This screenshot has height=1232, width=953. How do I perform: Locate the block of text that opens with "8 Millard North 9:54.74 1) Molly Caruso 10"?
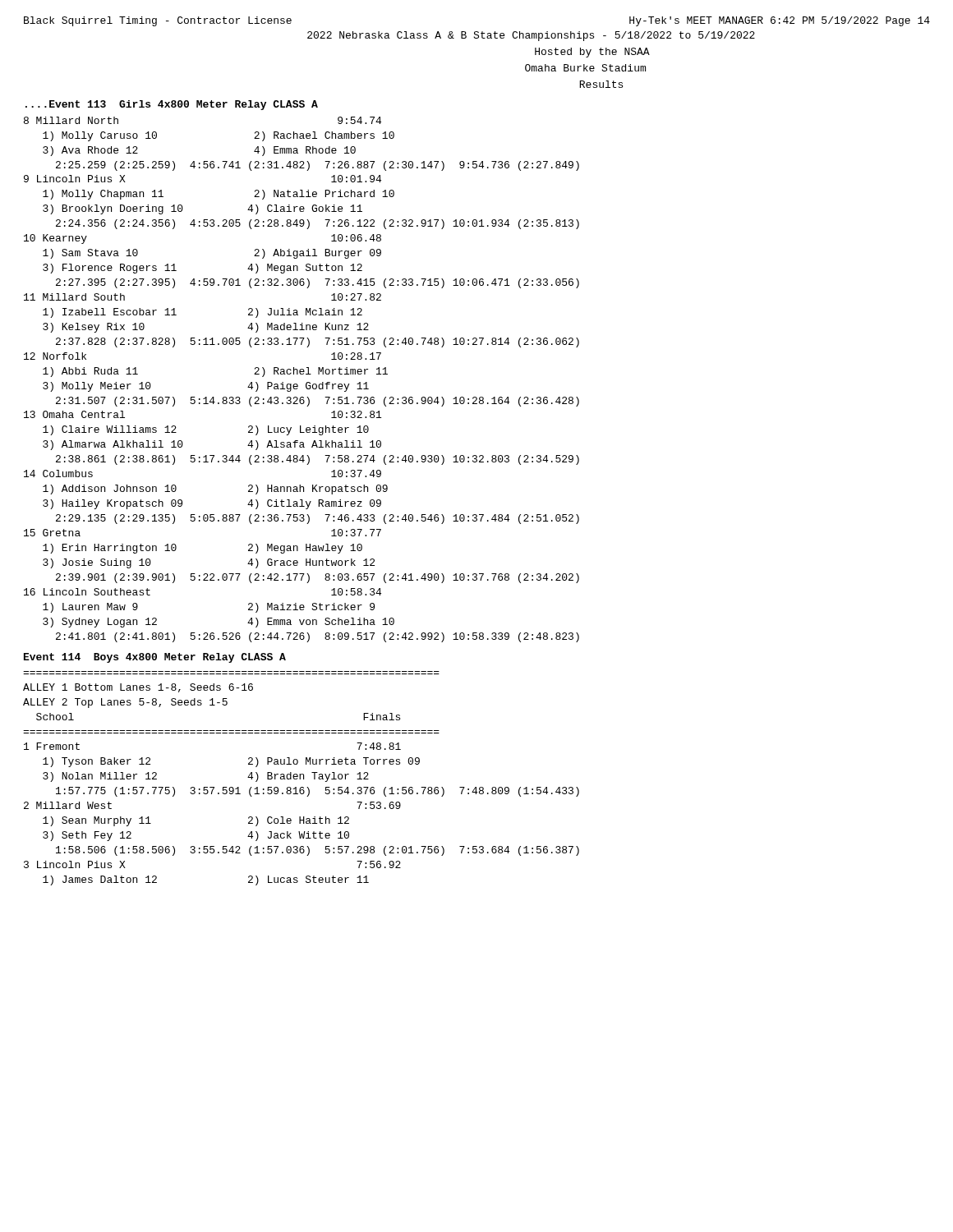click(52, 120)
